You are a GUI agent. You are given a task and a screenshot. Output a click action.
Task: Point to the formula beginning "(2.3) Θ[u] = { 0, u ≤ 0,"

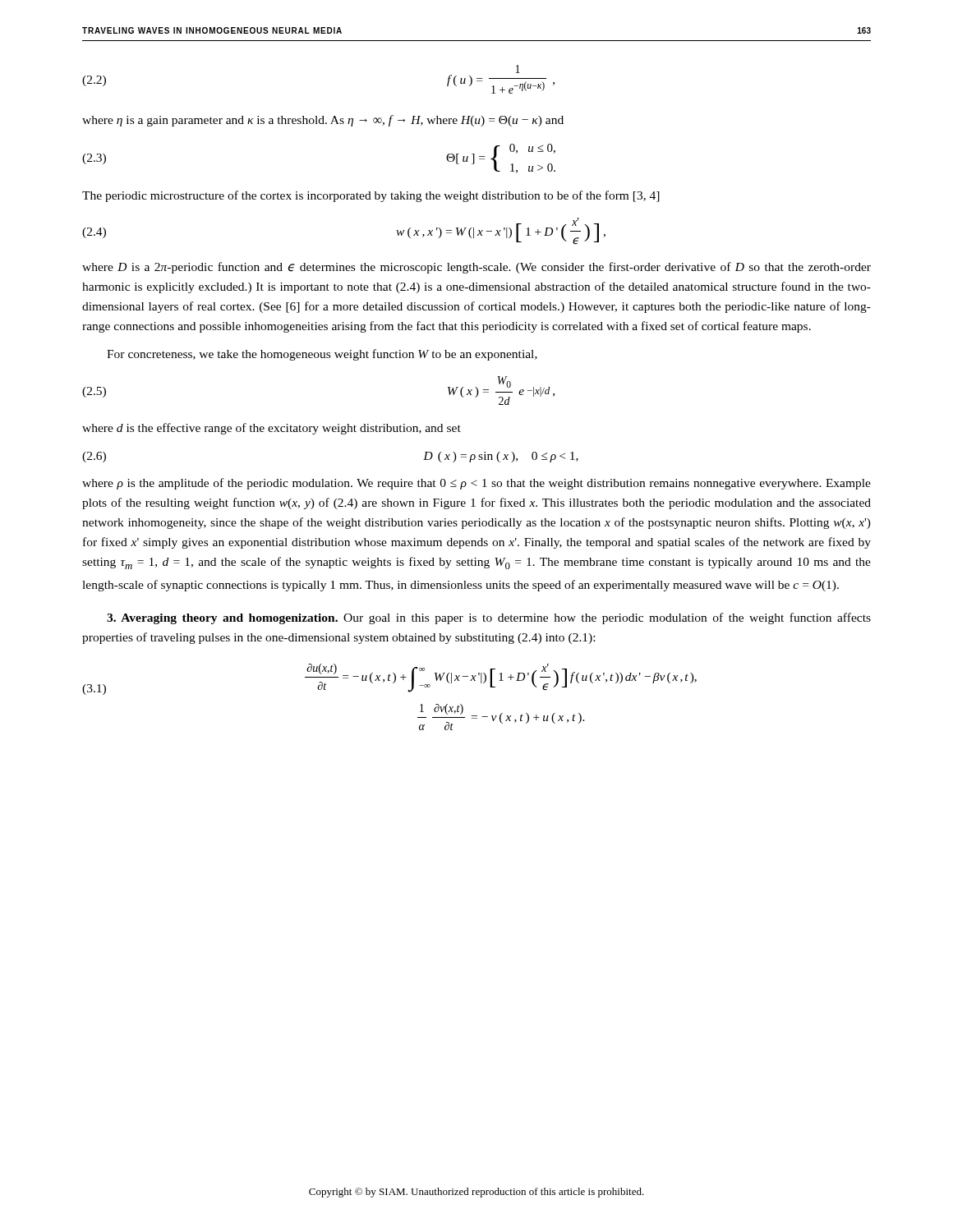[476, 157]
